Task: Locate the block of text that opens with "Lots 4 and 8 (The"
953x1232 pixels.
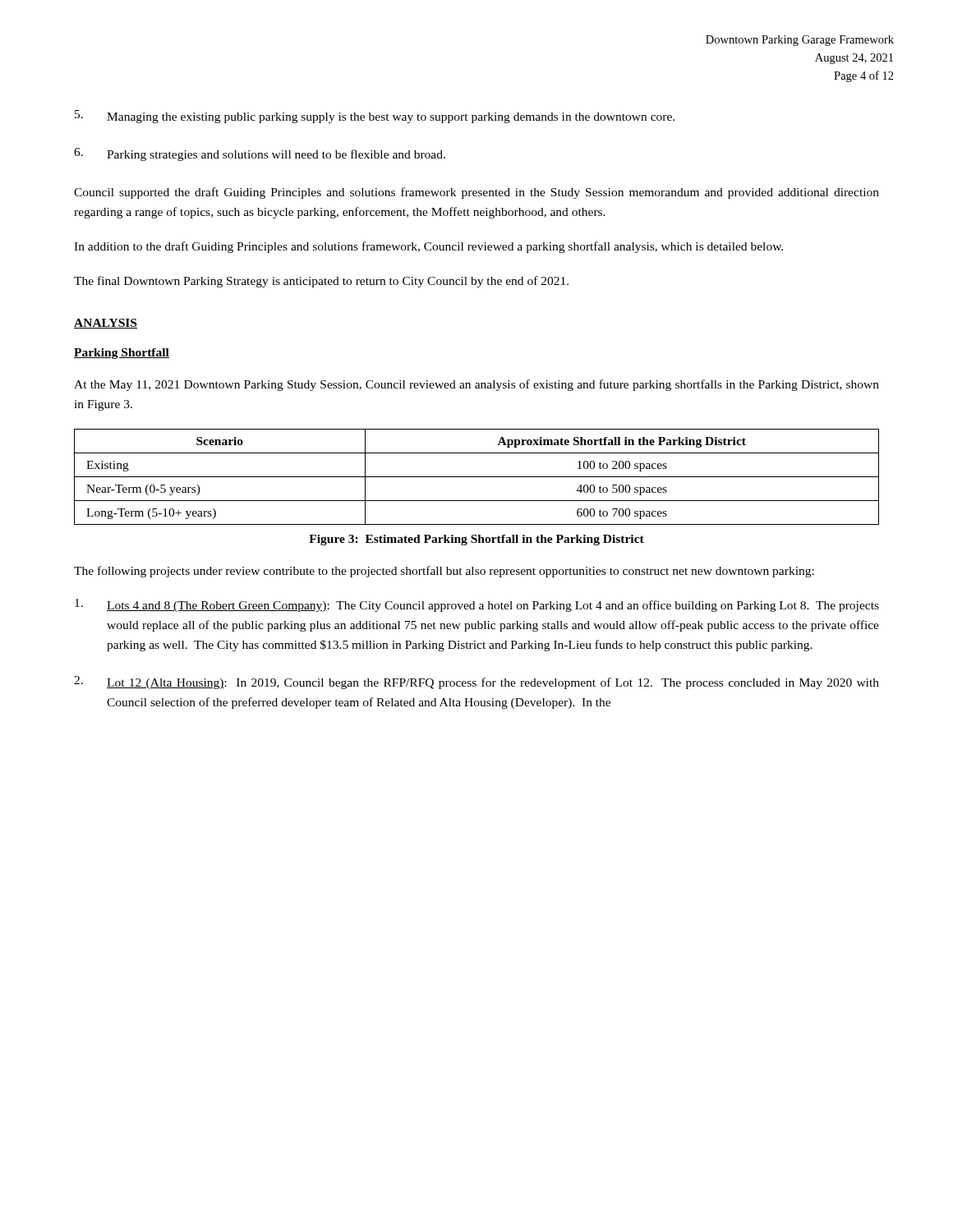Action: (476, 625)
